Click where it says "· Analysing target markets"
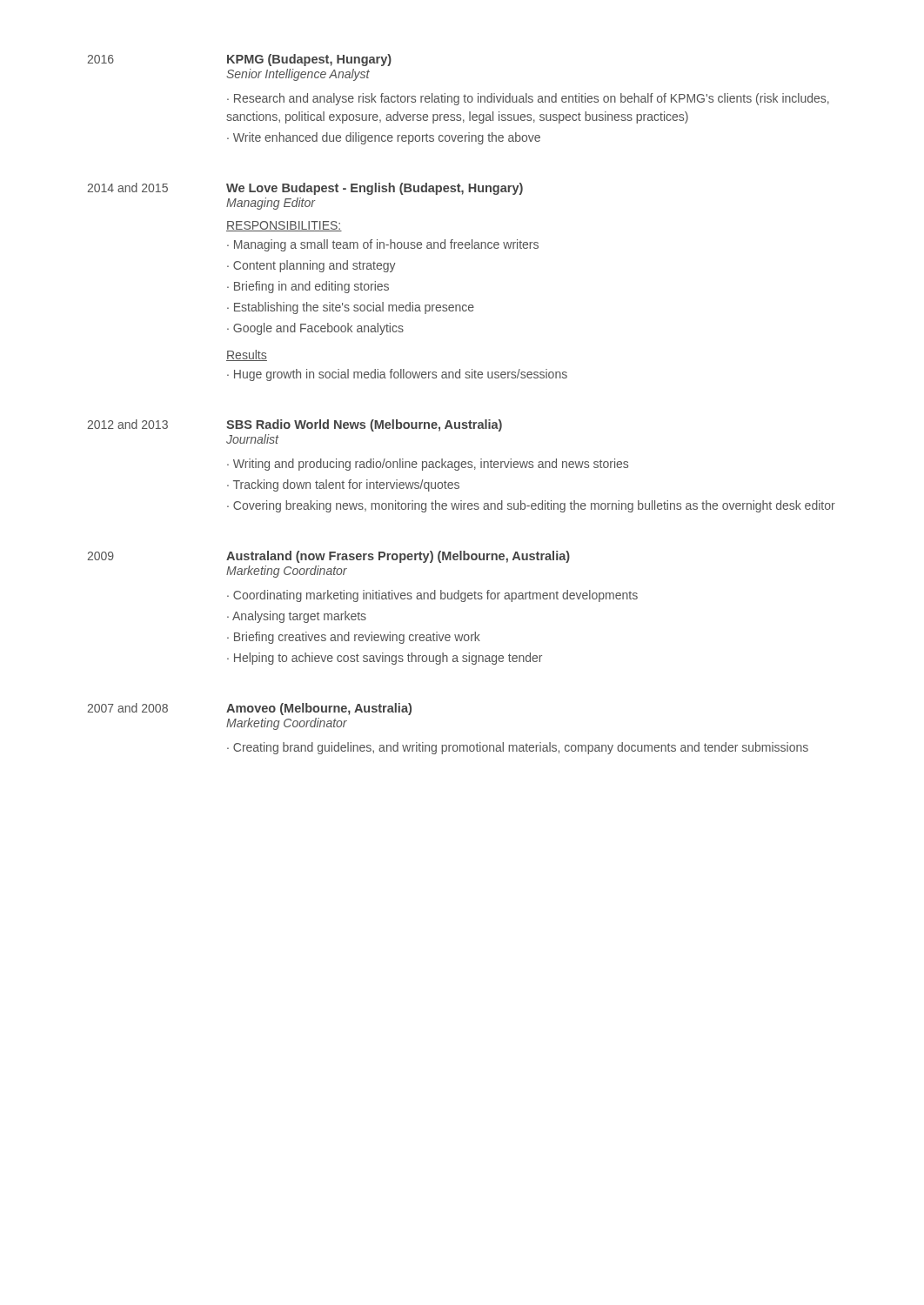 point(296,616)
